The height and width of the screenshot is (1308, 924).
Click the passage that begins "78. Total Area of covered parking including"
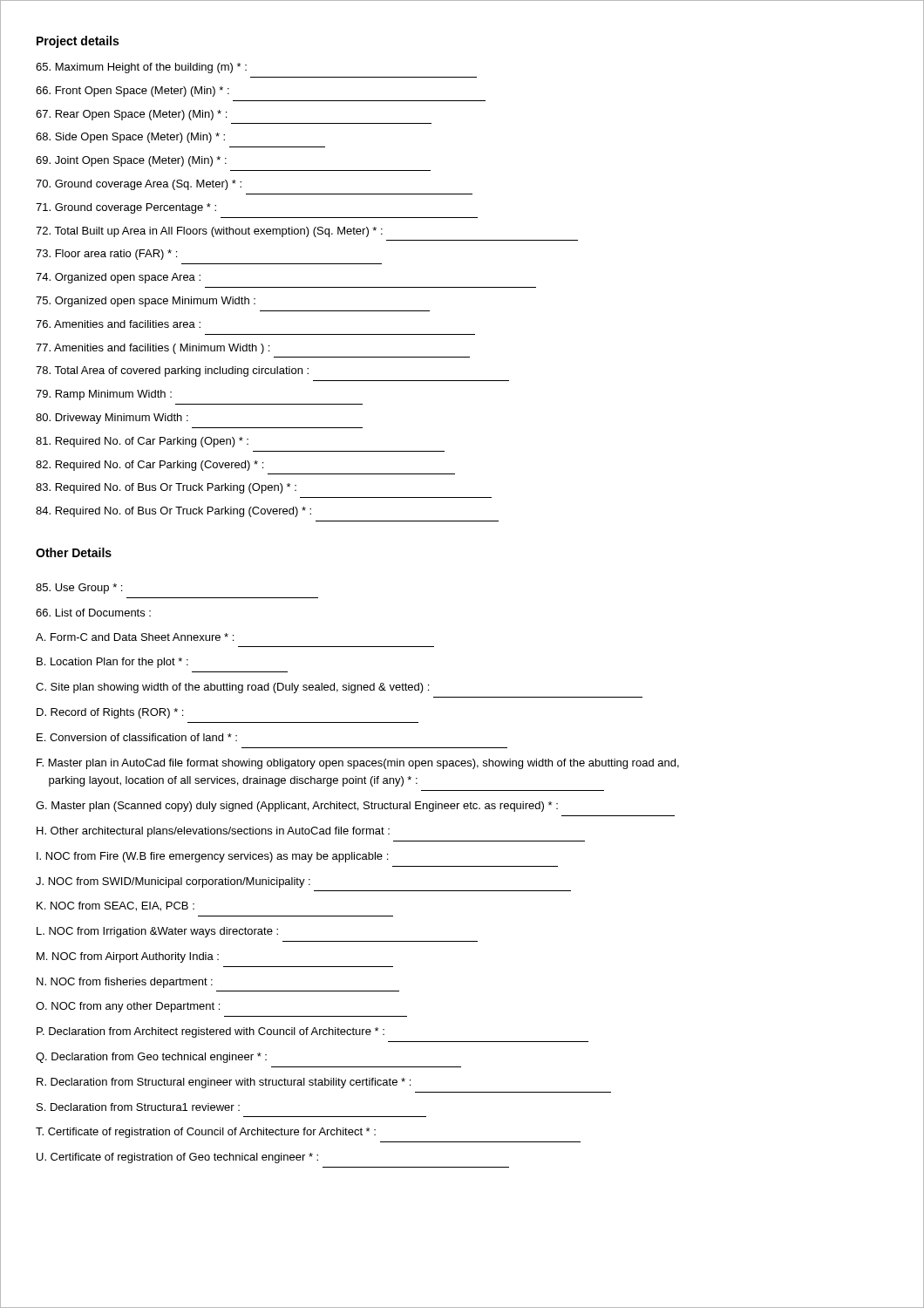click(x=272, y=372)
